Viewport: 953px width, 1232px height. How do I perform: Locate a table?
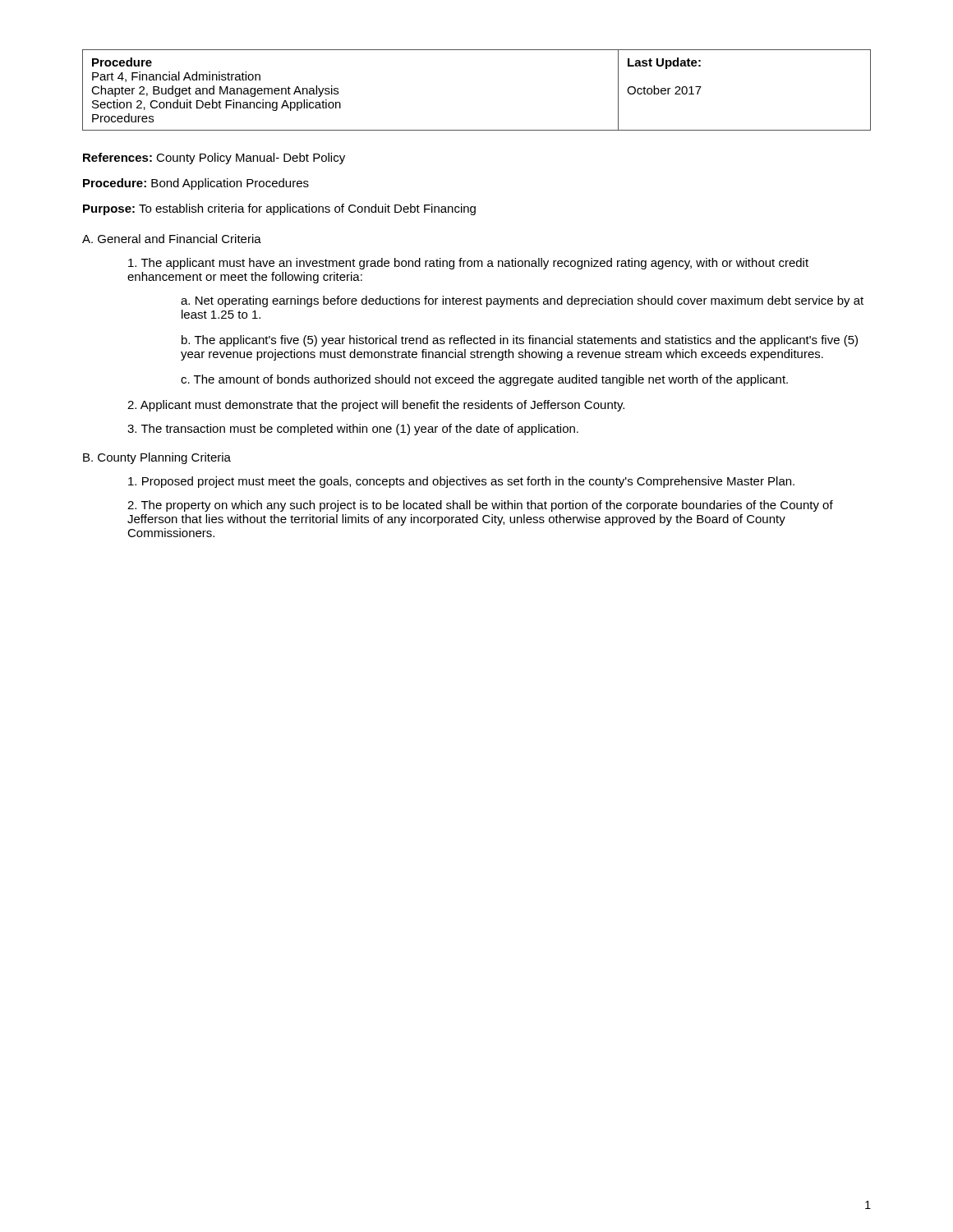point(476,90)
